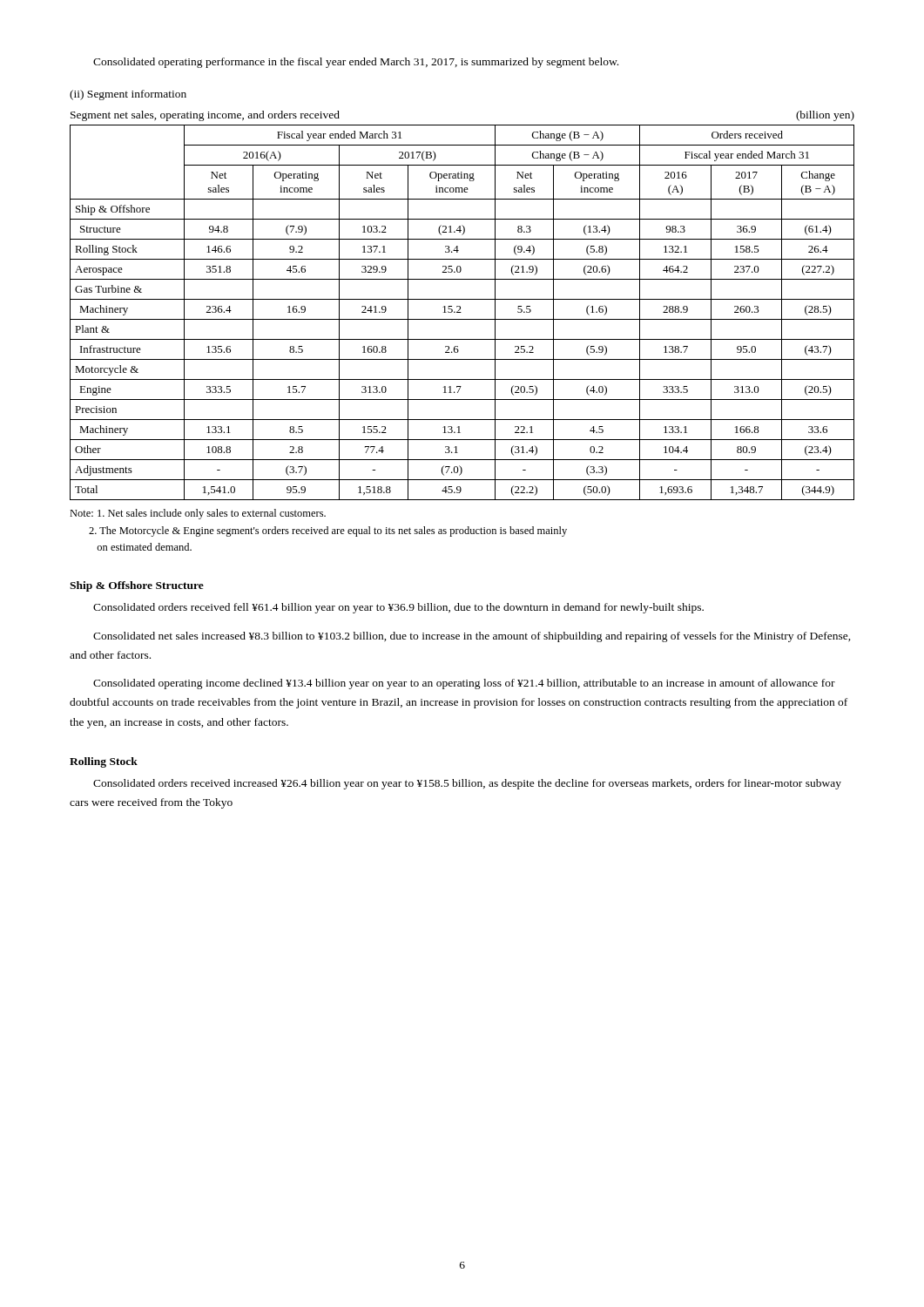
Task: Locate the text "(billion yen)"
Action: point(825,115)
